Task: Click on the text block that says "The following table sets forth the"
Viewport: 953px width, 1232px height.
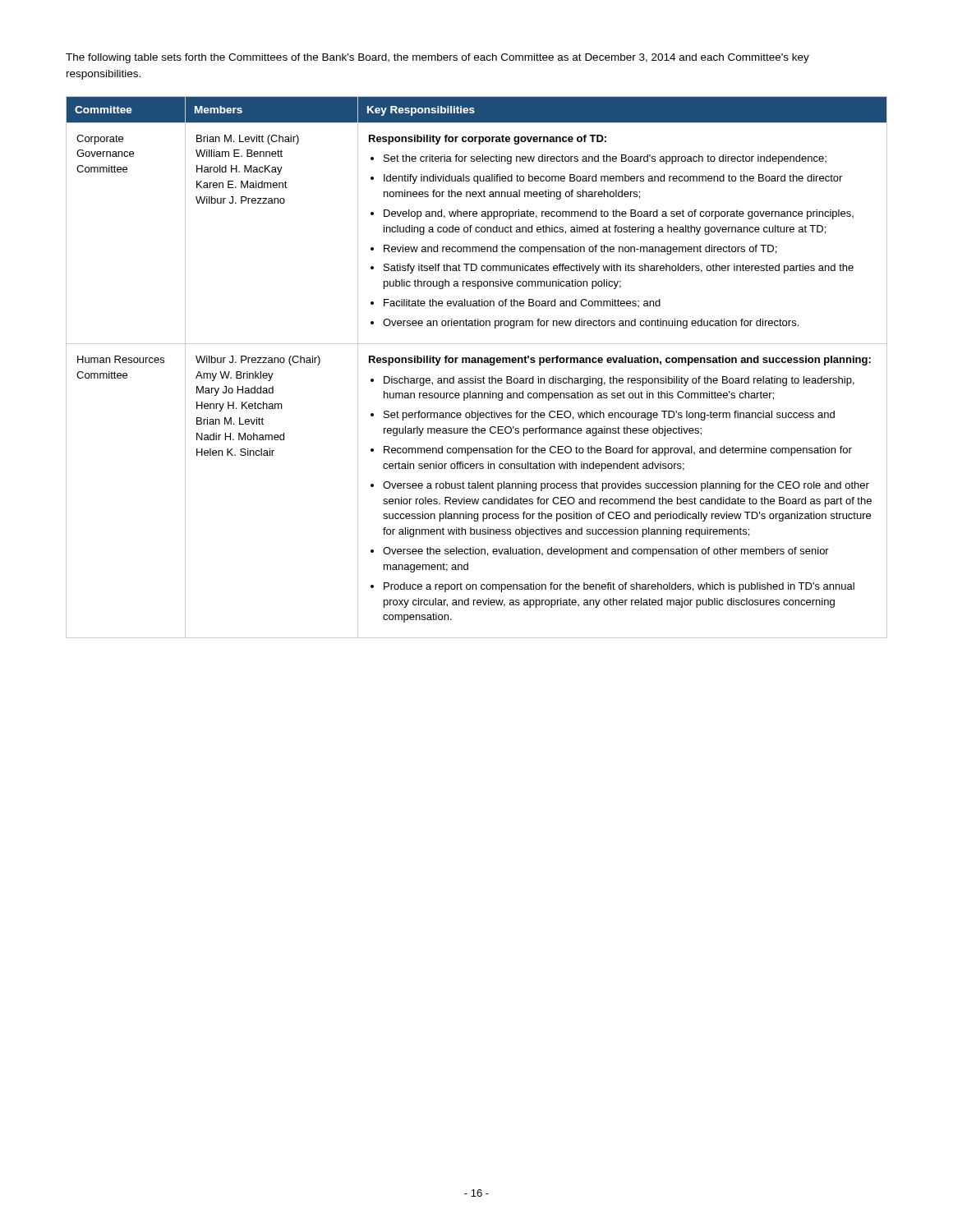Action: coord(437,65)
